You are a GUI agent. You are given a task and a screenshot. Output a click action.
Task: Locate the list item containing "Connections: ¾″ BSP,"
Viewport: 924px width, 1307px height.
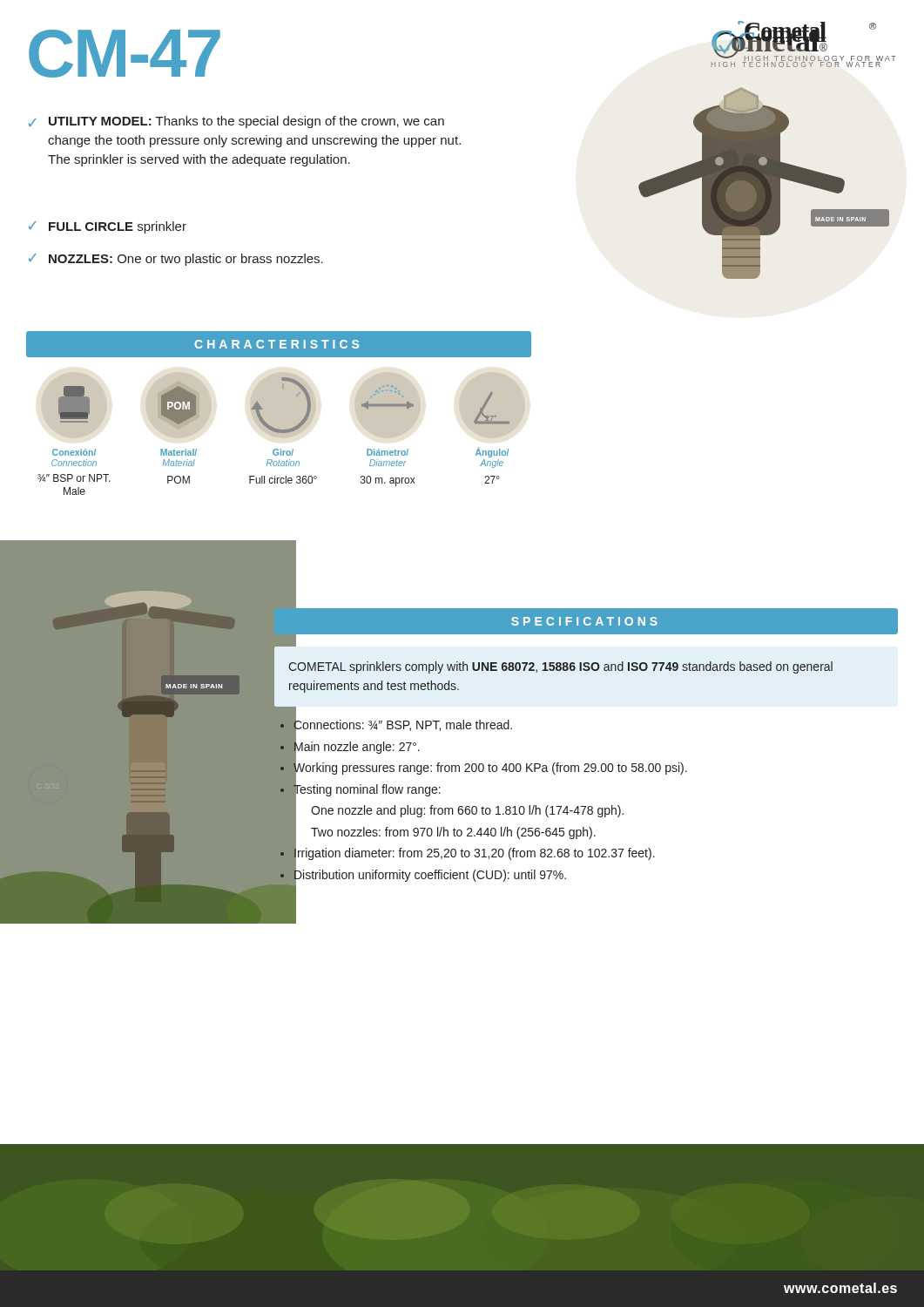[586, 800]
